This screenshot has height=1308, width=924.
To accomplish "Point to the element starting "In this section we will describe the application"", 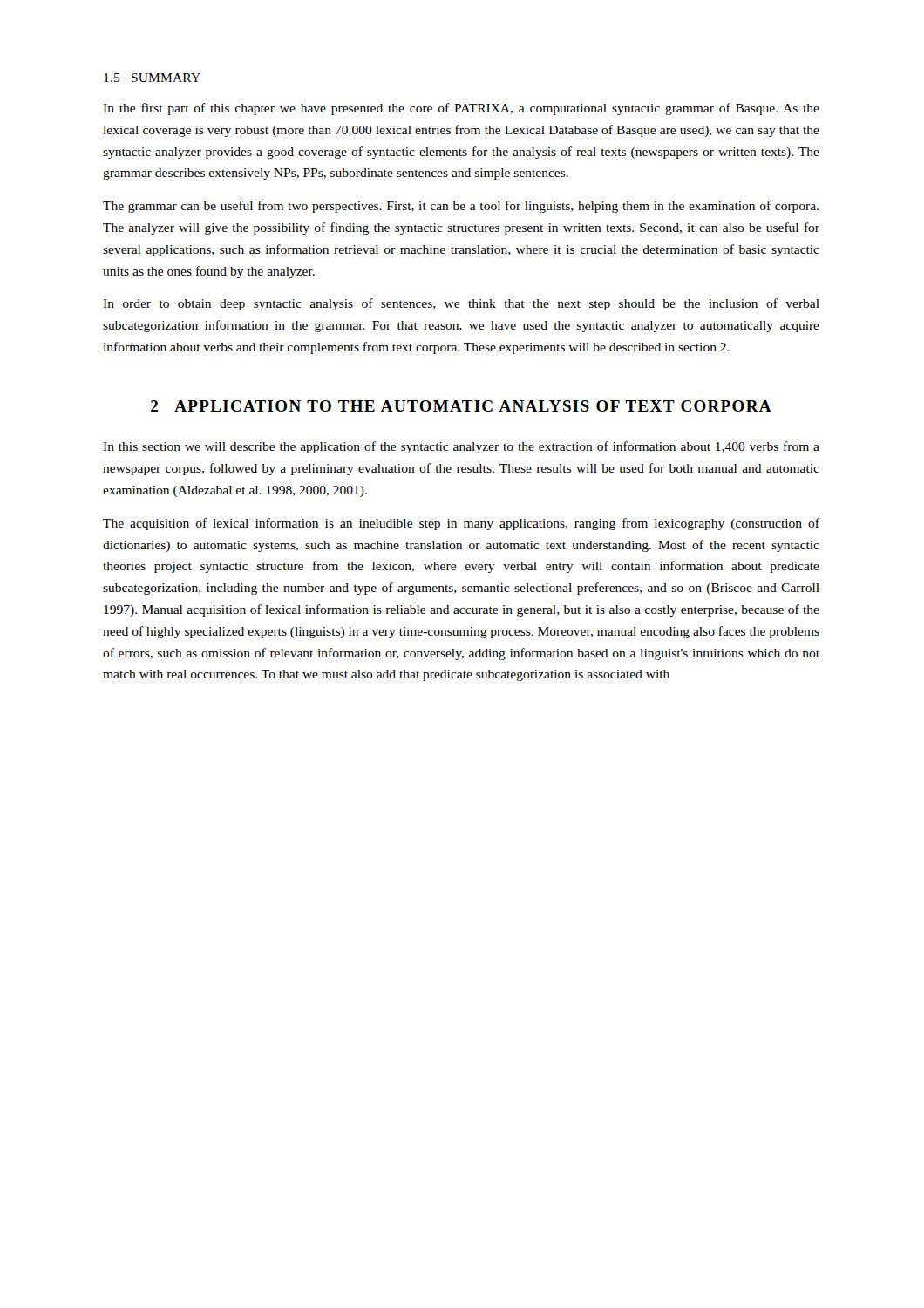I will [461, 468].
